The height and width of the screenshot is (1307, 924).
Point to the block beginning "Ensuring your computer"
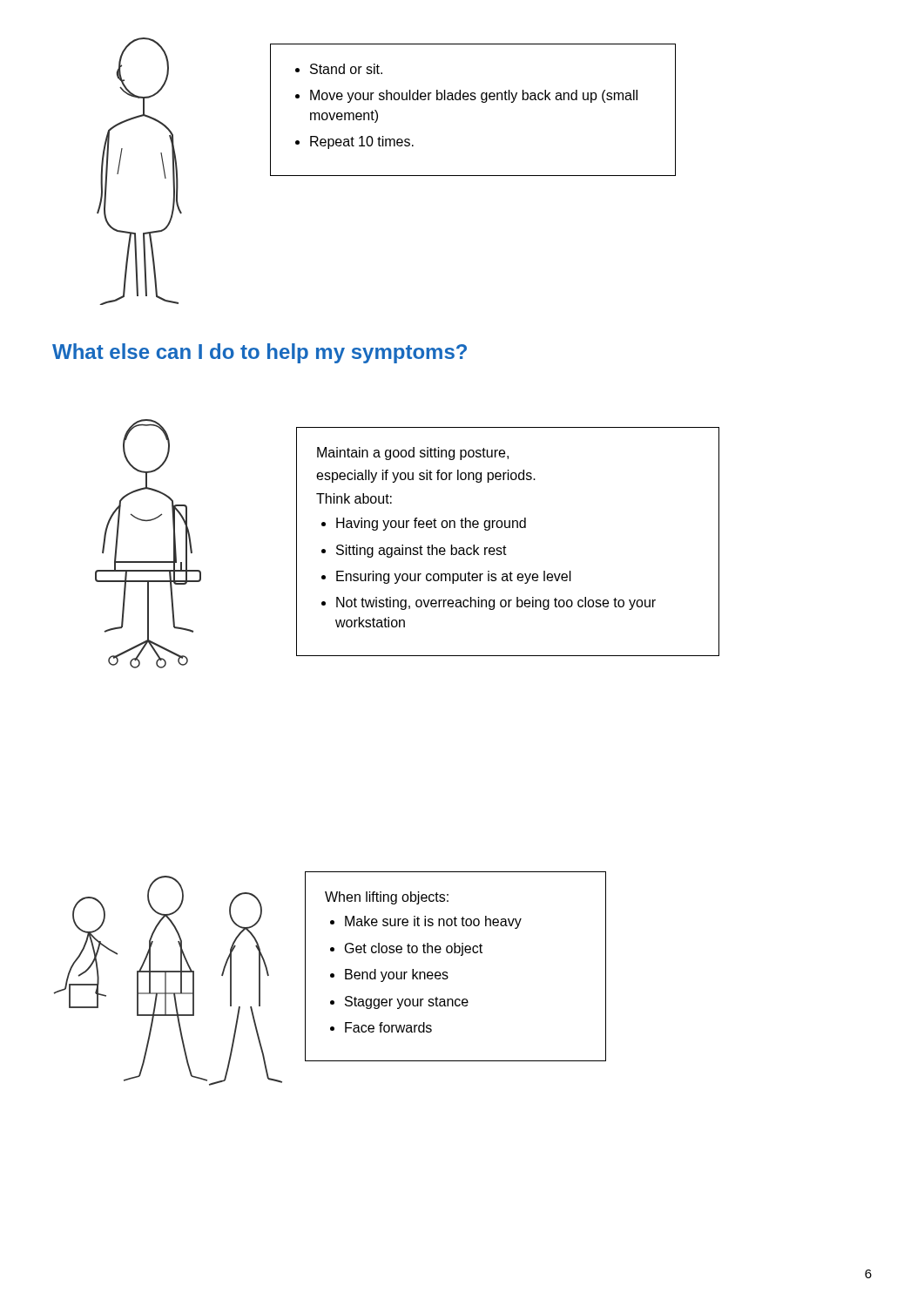[453, 576]
